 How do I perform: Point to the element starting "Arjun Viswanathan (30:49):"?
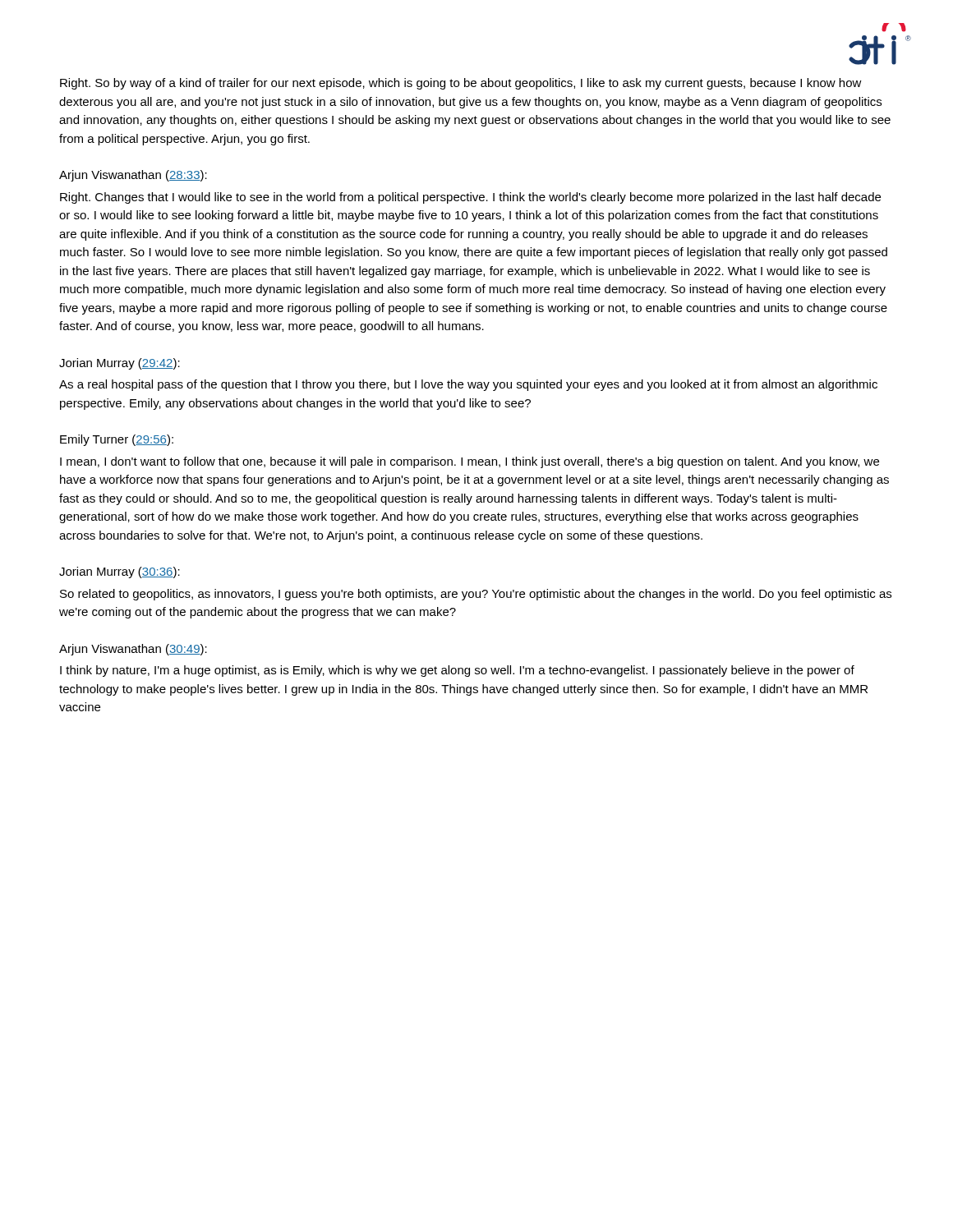(133, 648)
